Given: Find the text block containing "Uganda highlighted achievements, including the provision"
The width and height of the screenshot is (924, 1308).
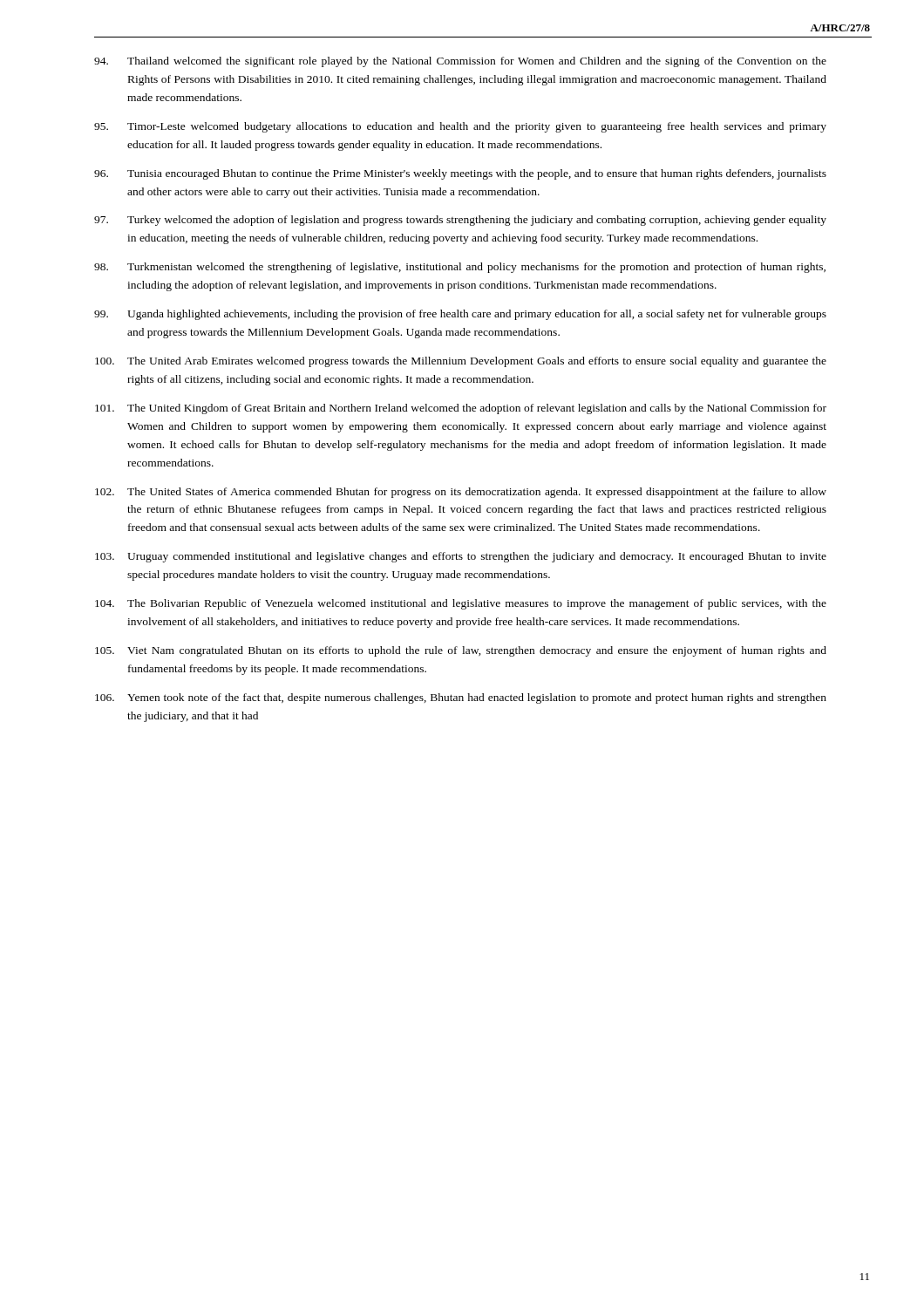Looking at the screenshot, I should coord(460,324).
